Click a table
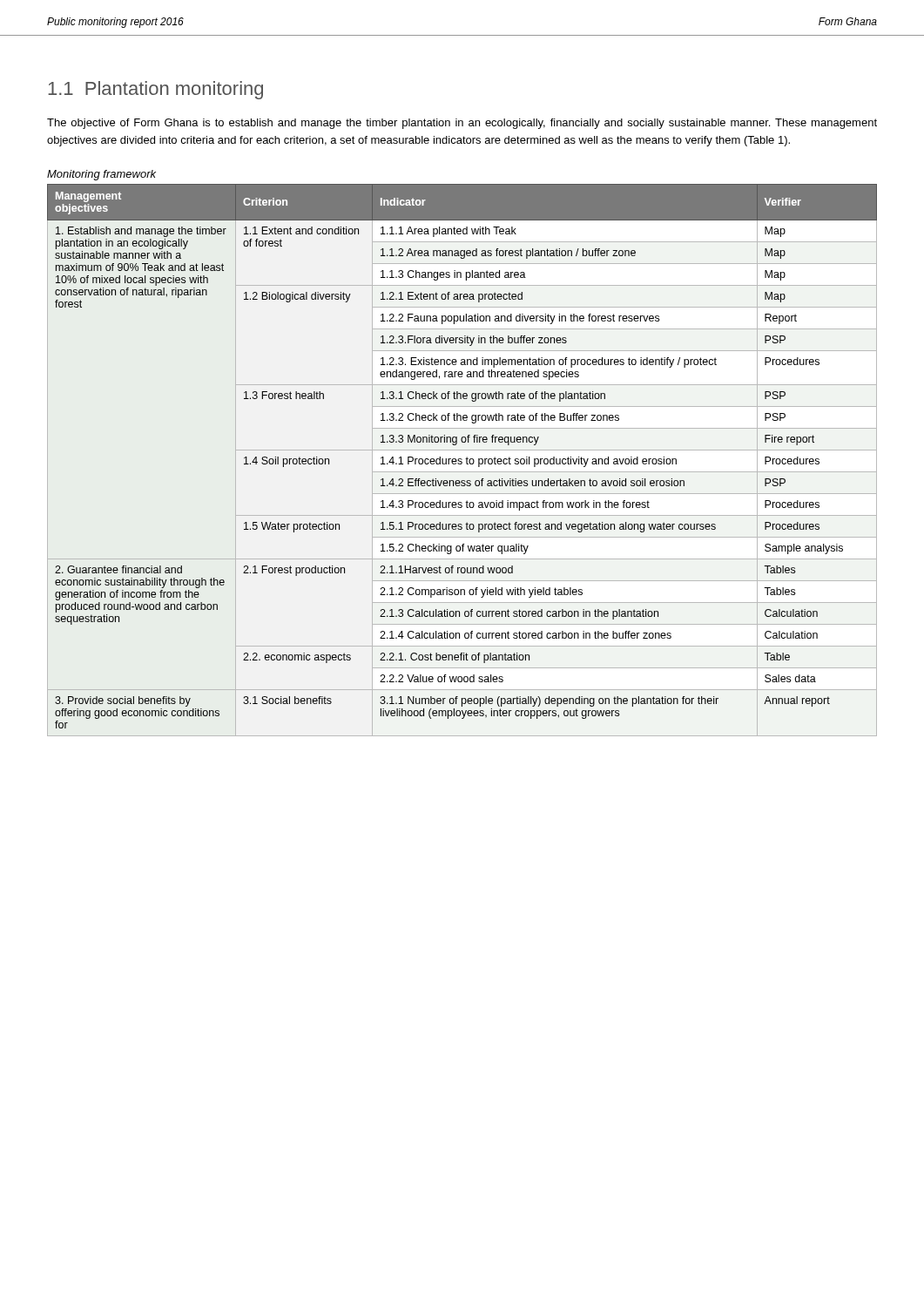This screenshot has width=924, height=1307. (462, 460)
